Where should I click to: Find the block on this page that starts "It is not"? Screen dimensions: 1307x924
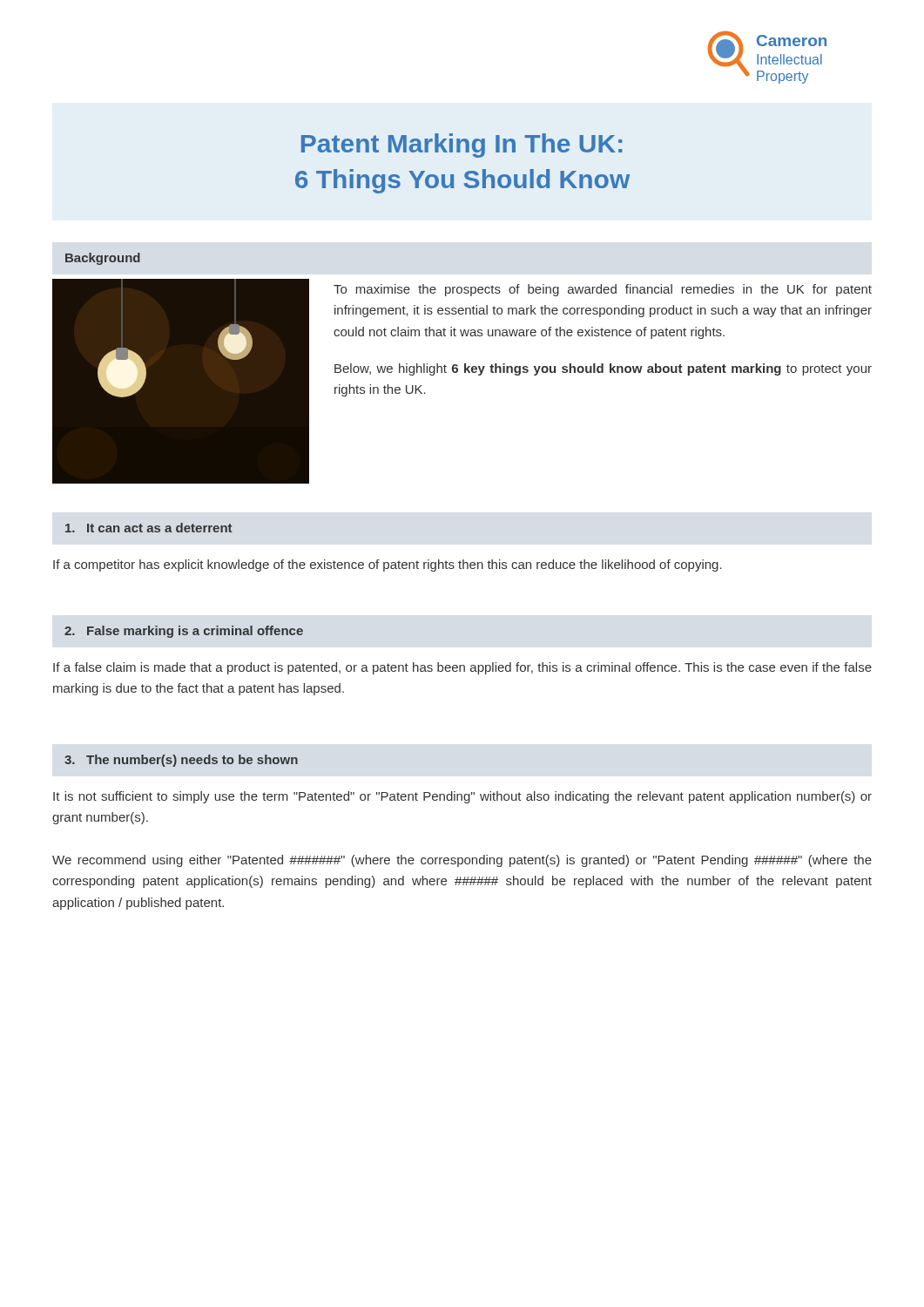tap(462, 807)
